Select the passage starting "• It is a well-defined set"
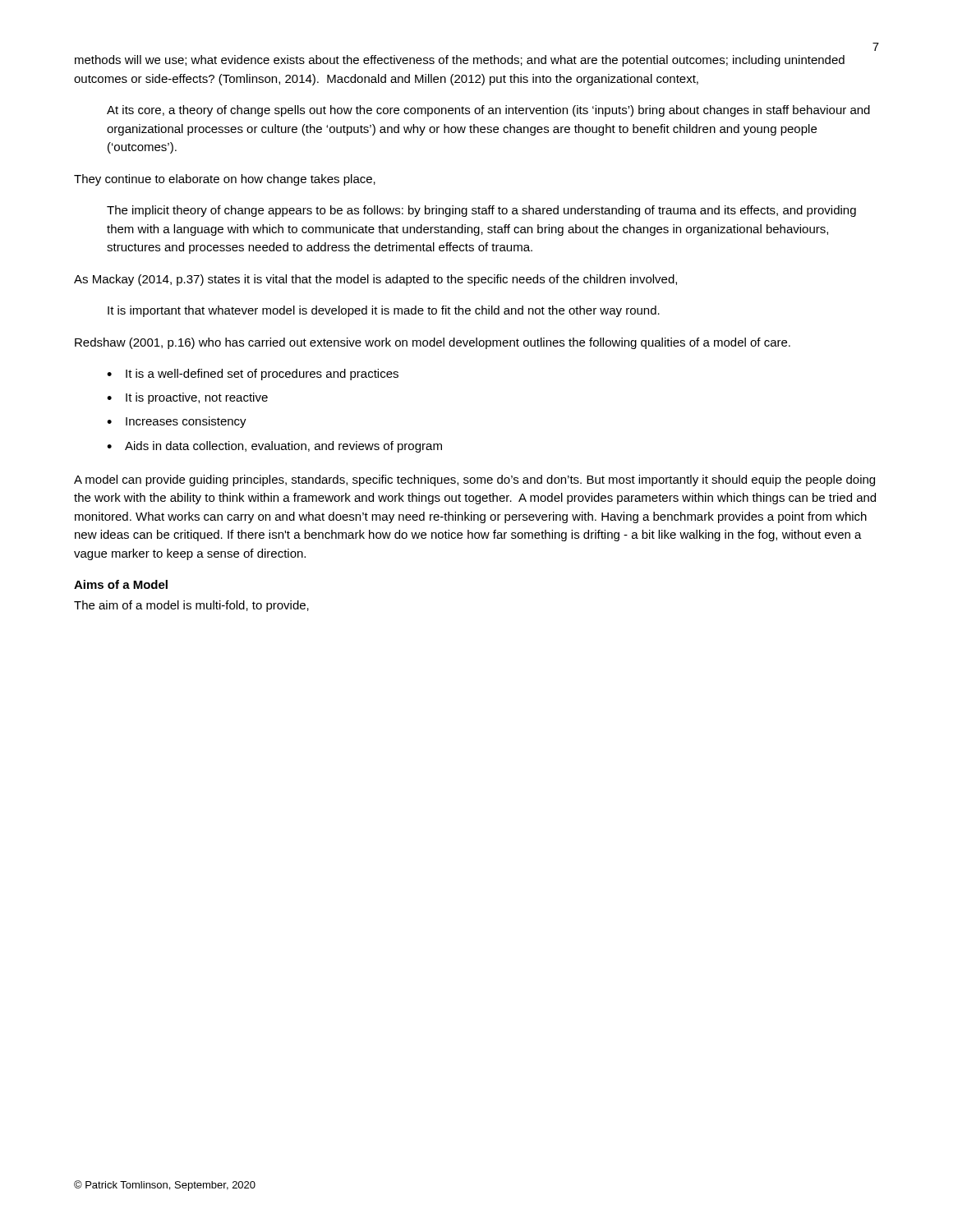The image size is (953, 1232). coord(253,375)
